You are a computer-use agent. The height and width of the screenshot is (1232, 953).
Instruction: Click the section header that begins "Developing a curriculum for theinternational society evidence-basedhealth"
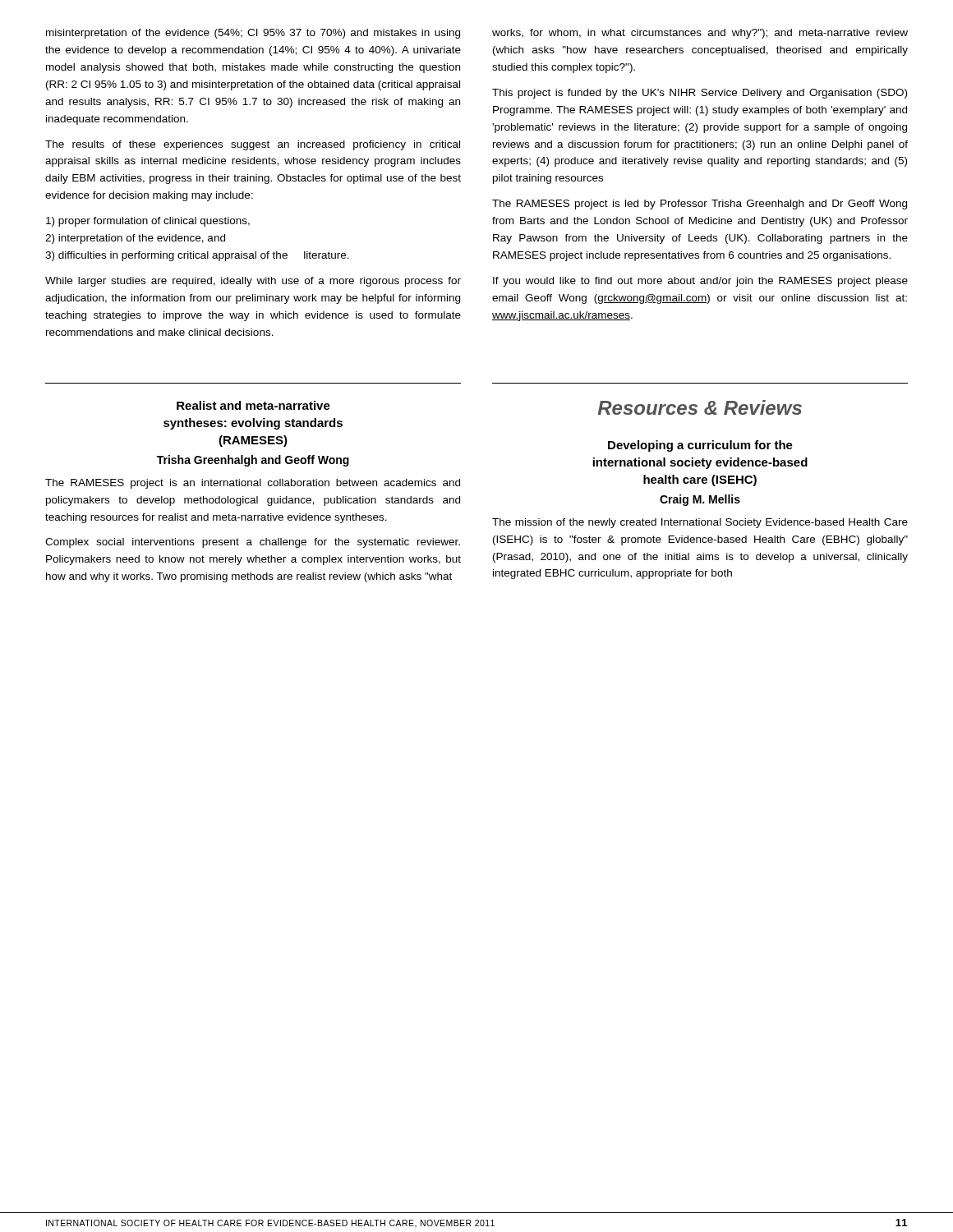click(x=700, y=462)
